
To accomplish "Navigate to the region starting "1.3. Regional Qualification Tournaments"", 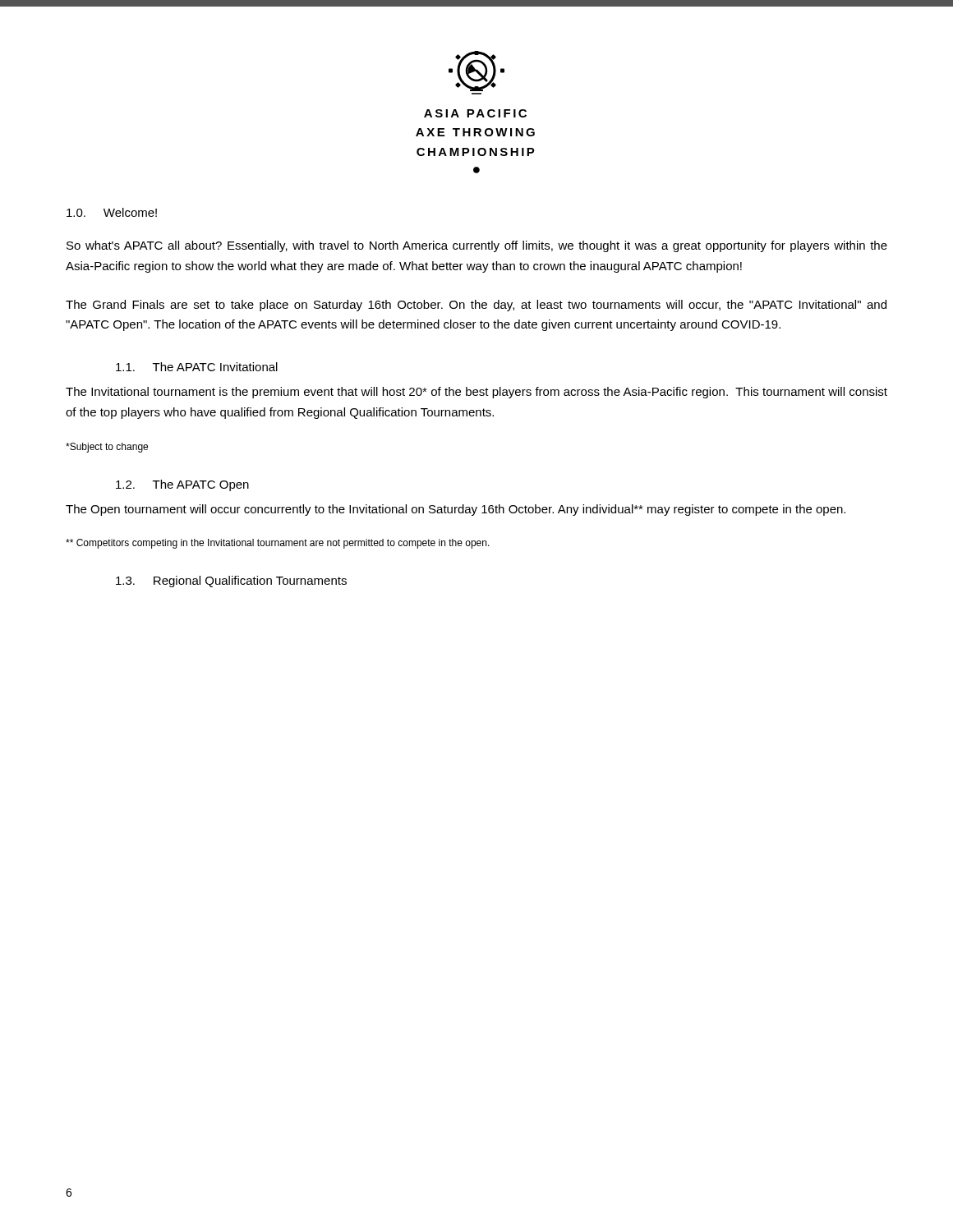I will [231, 580].
